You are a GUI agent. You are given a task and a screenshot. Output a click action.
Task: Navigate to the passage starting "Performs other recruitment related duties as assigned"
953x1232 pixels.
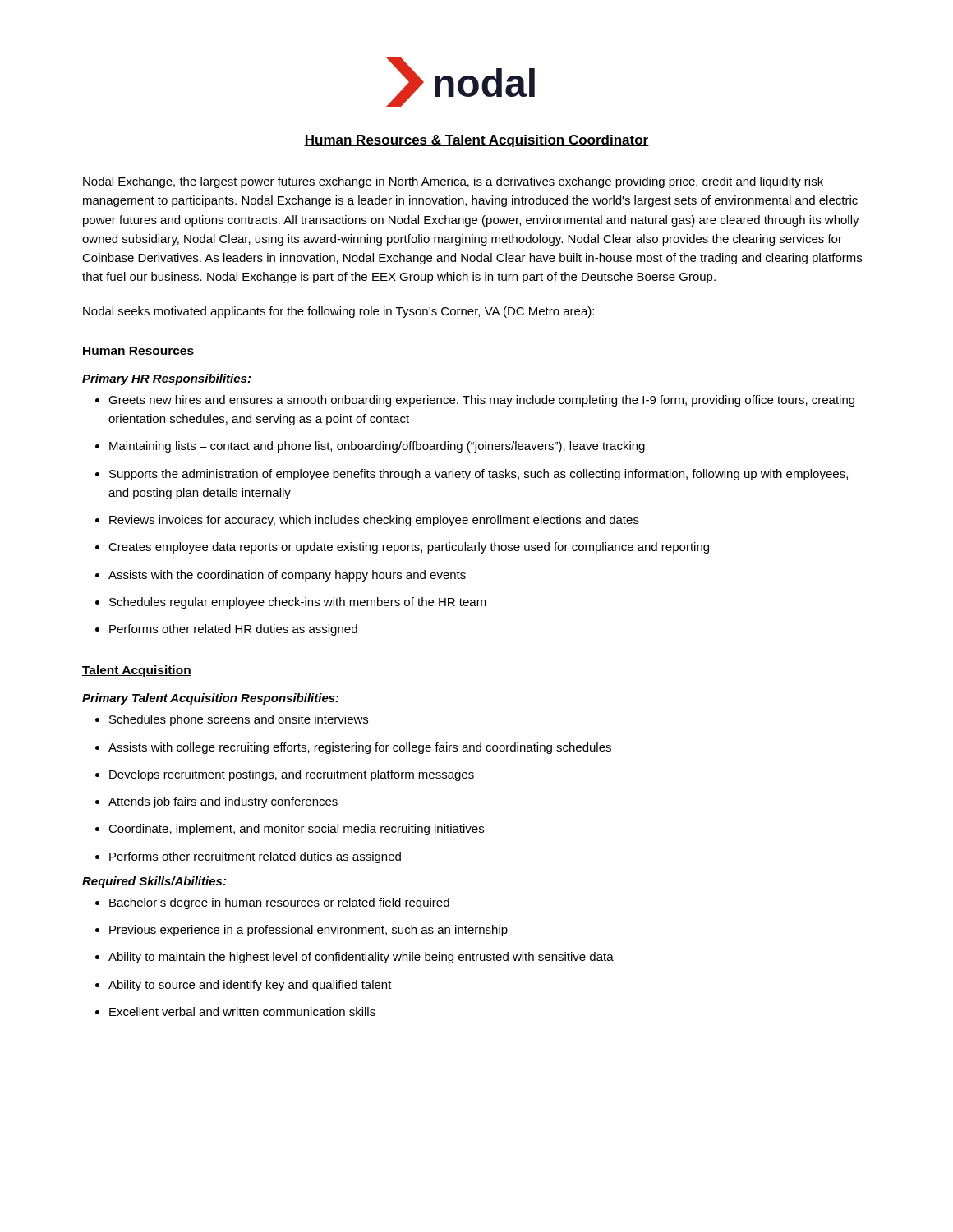point(248,857)
